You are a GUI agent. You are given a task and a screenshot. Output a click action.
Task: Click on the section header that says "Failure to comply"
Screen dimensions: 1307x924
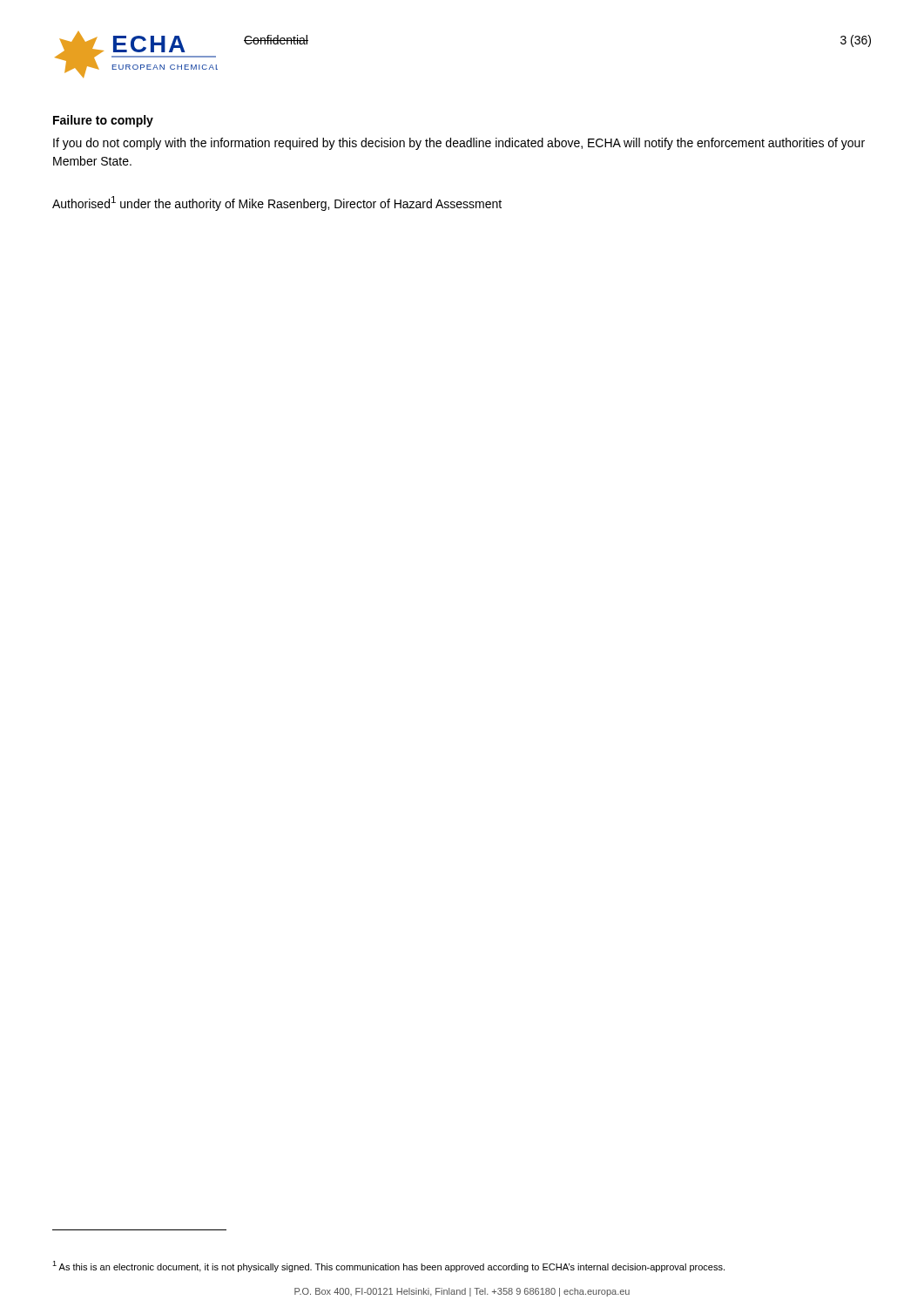[x=103, y=120]
